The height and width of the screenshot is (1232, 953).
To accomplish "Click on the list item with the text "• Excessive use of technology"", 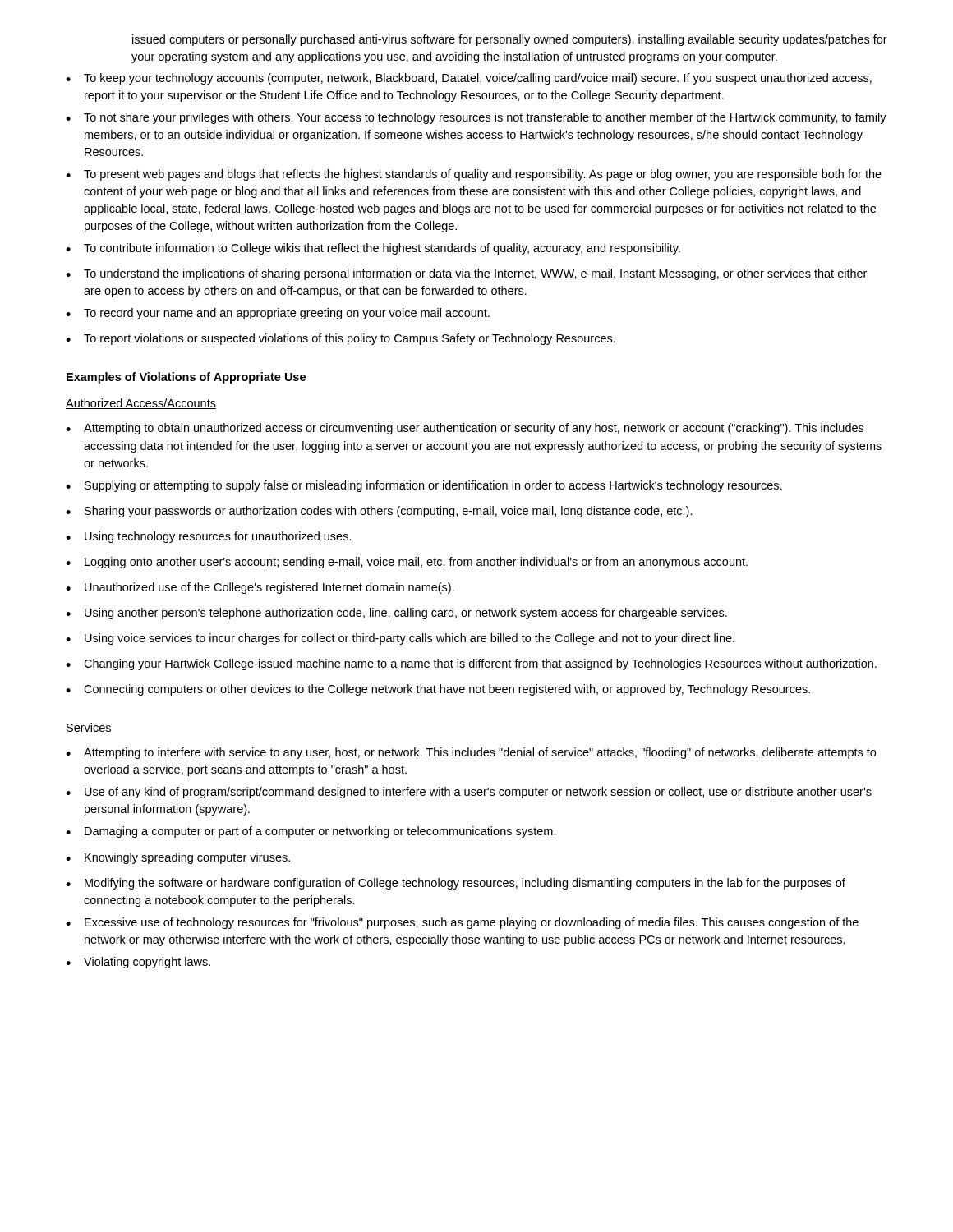I will (476, 931).
